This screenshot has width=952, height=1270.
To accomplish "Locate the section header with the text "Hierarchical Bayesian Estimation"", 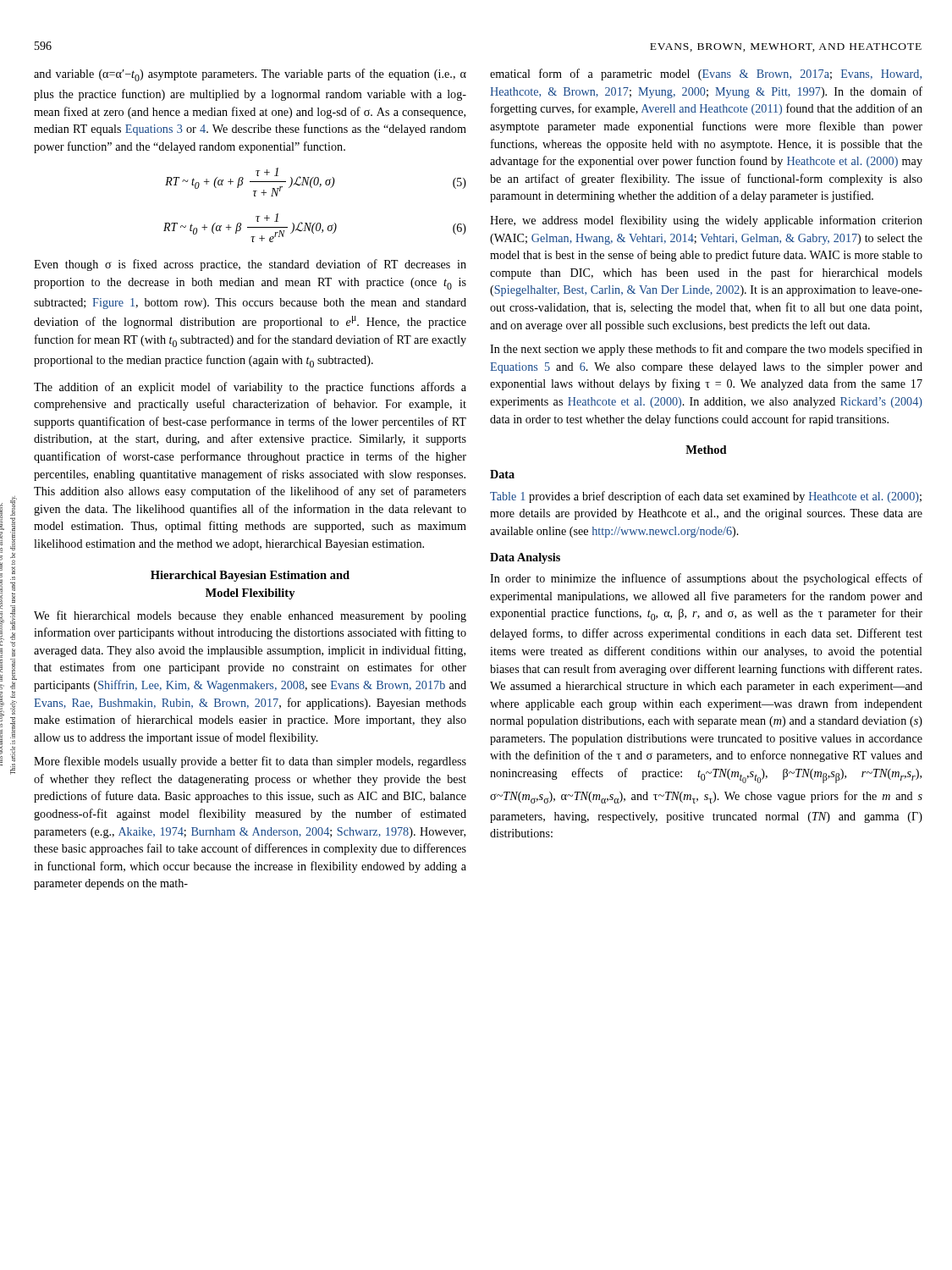I will pos(250,583).
